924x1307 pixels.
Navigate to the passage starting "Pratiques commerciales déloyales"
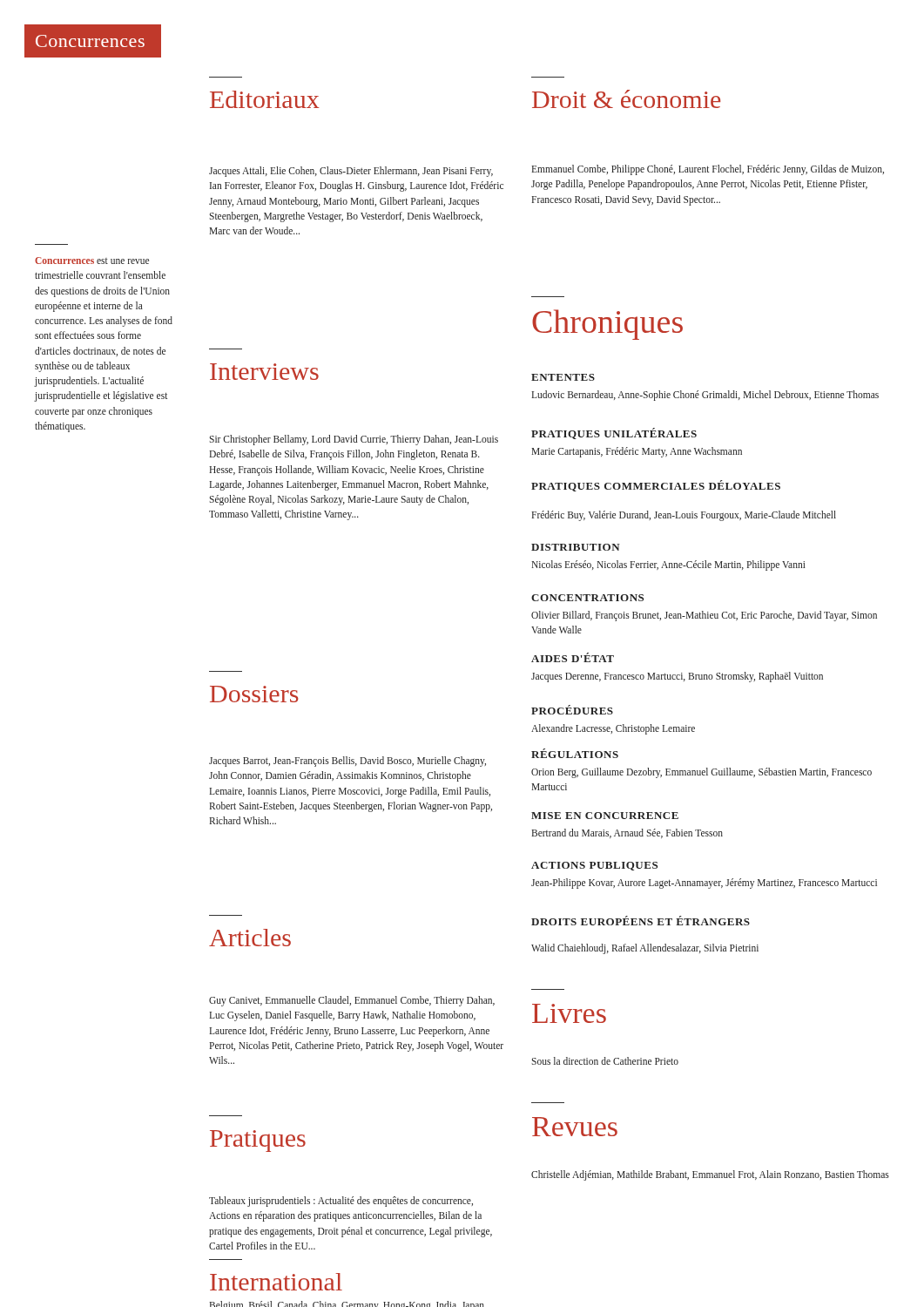[x=712, y=486]
